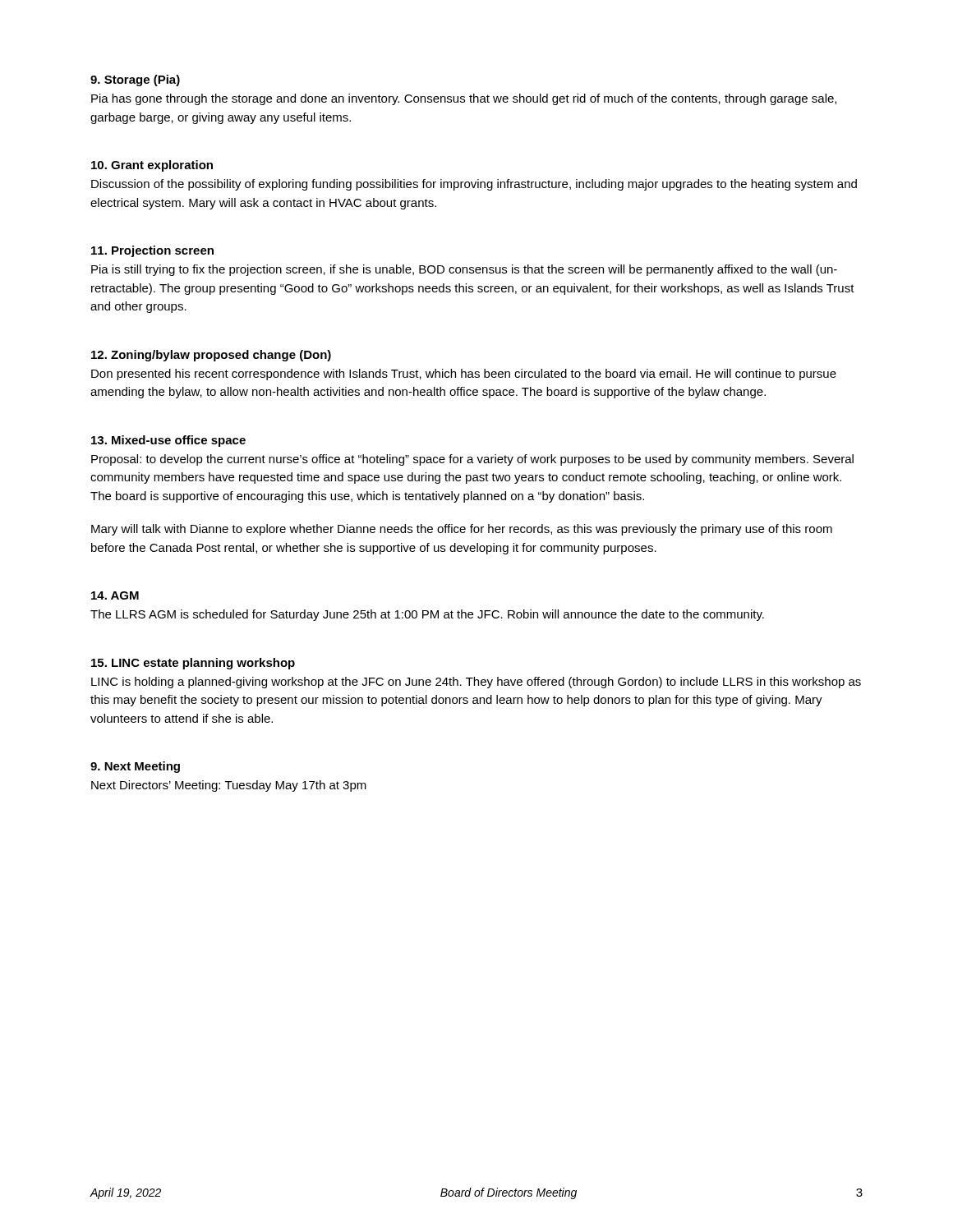Point to the region starting "Mary will talk with Dianne to explore"

(x=461, y=538)
